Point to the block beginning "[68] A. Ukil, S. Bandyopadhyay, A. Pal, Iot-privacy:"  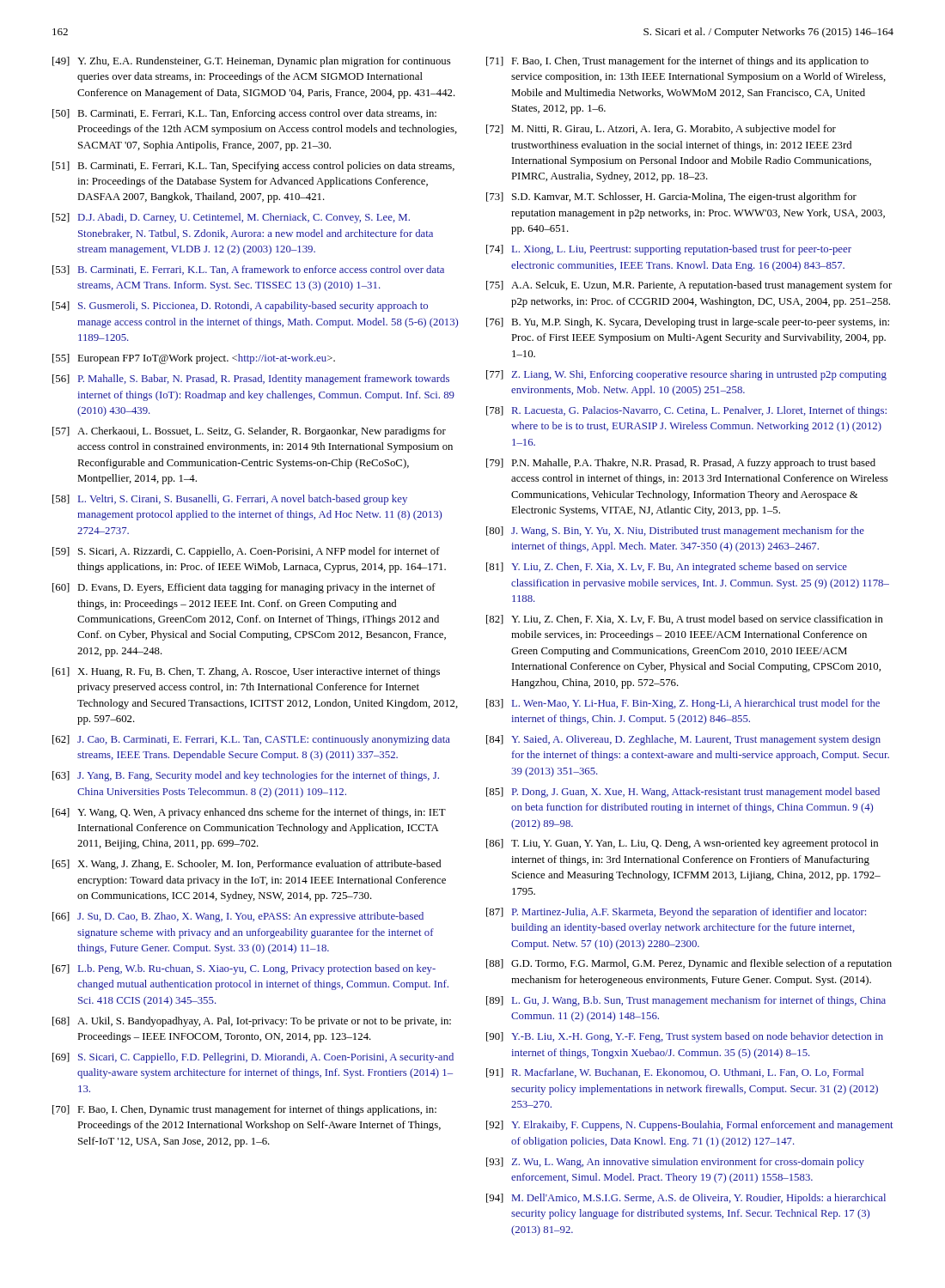coord(256,1029)
